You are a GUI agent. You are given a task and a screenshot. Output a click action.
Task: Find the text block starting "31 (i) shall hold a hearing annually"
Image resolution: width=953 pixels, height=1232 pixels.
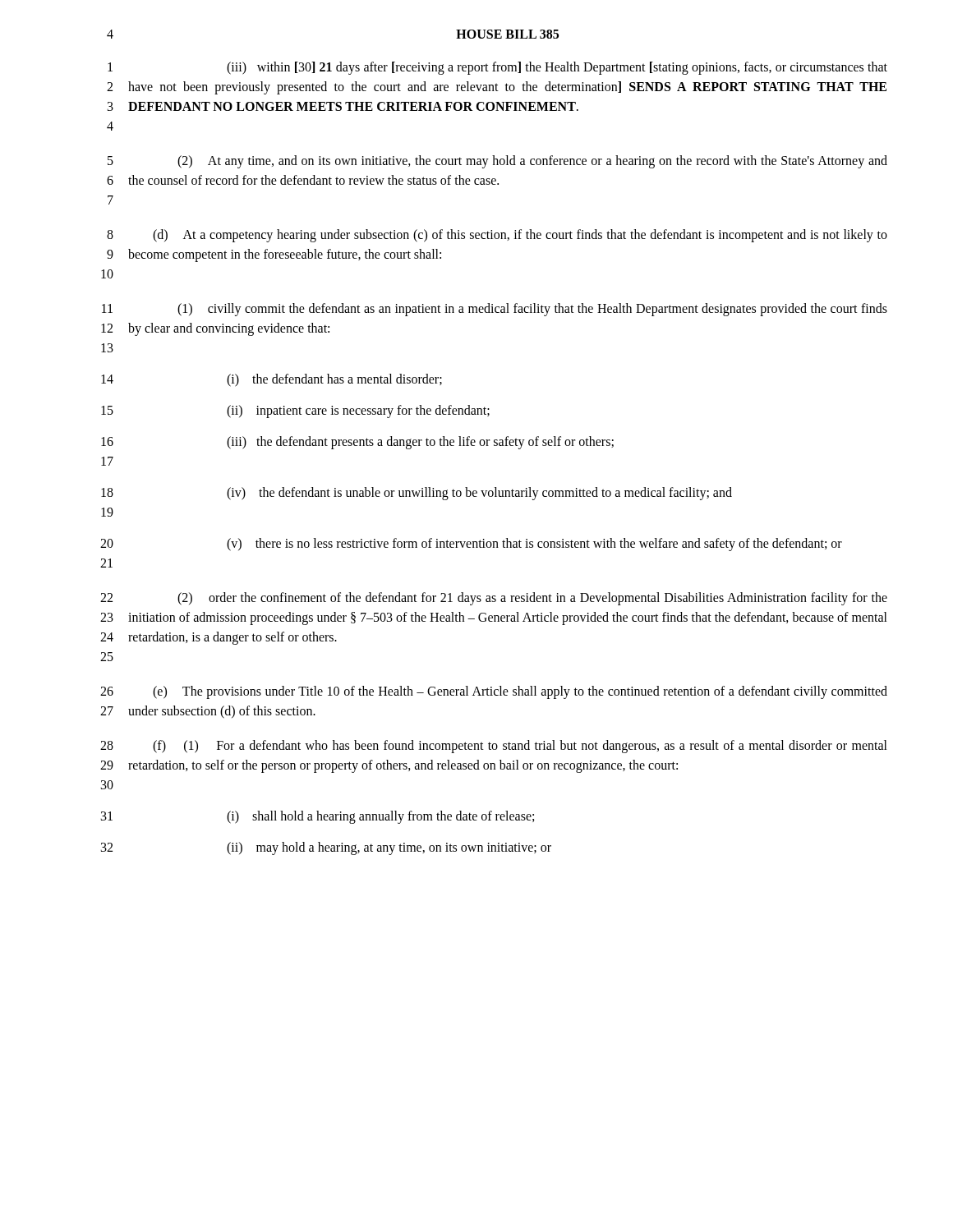click(485, 816)
